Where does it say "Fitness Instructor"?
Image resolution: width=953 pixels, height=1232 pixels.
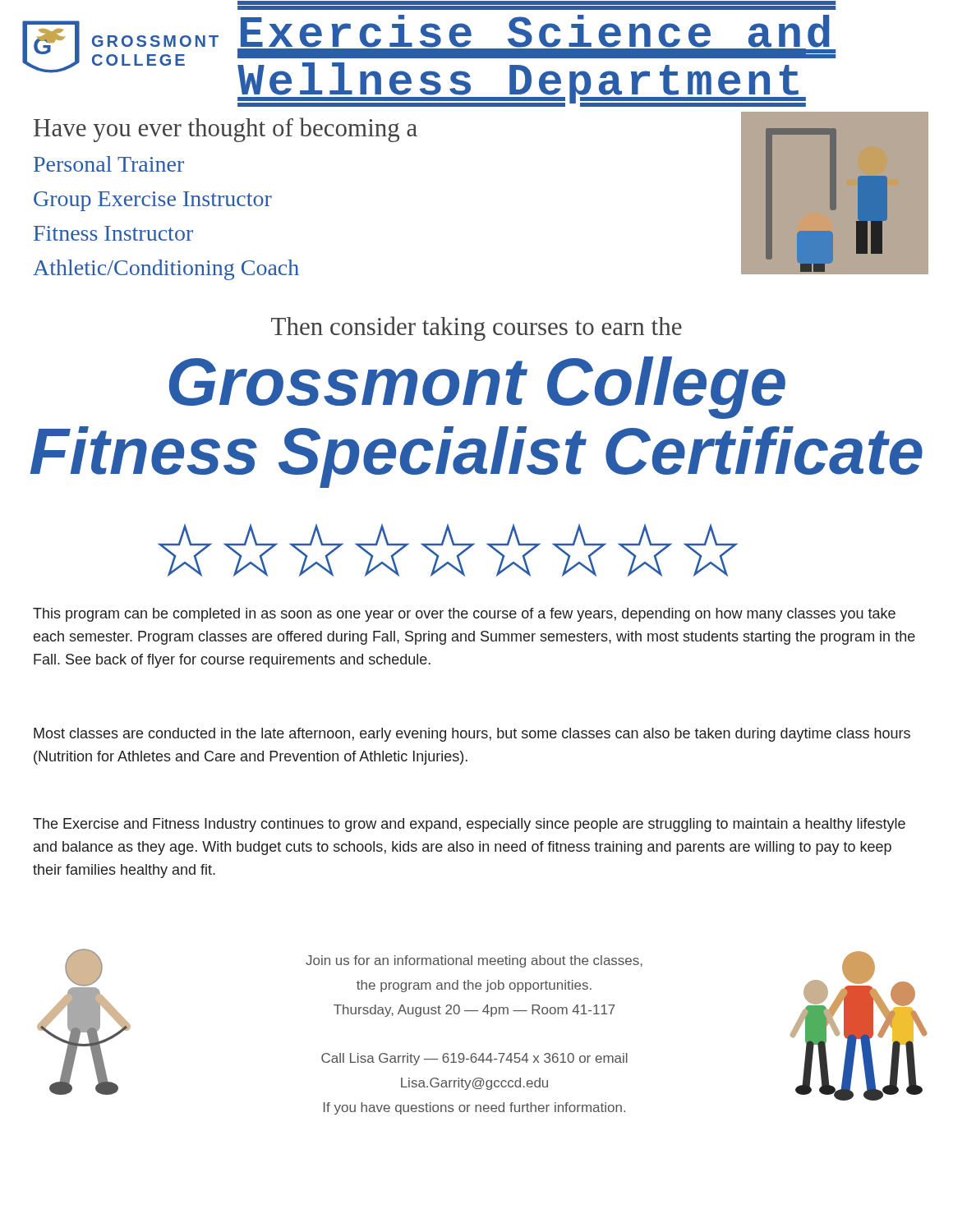[x=113, y=233]
